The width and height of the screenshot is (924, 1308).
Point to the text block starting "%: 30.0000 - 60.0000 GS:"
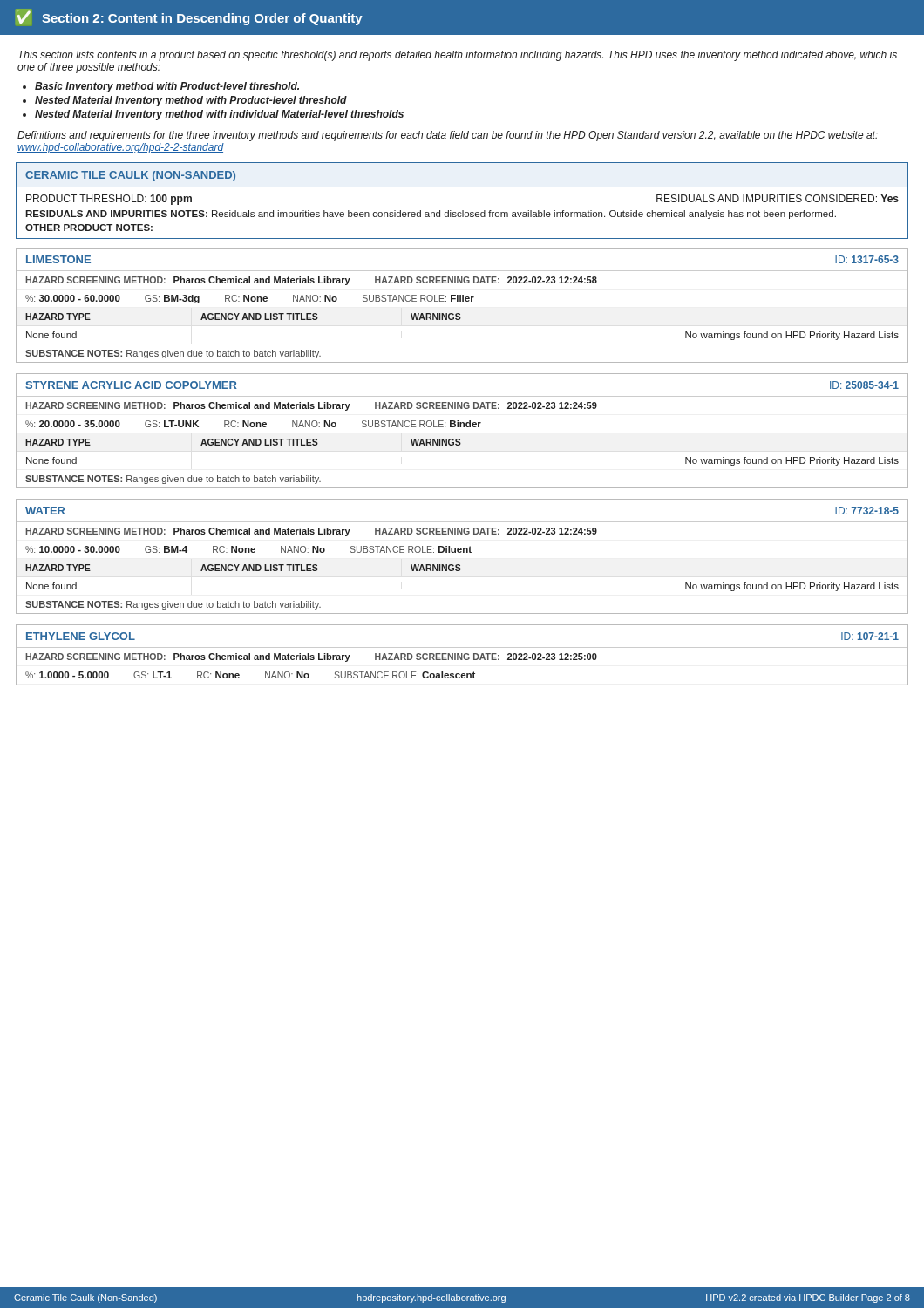(250, 298)
